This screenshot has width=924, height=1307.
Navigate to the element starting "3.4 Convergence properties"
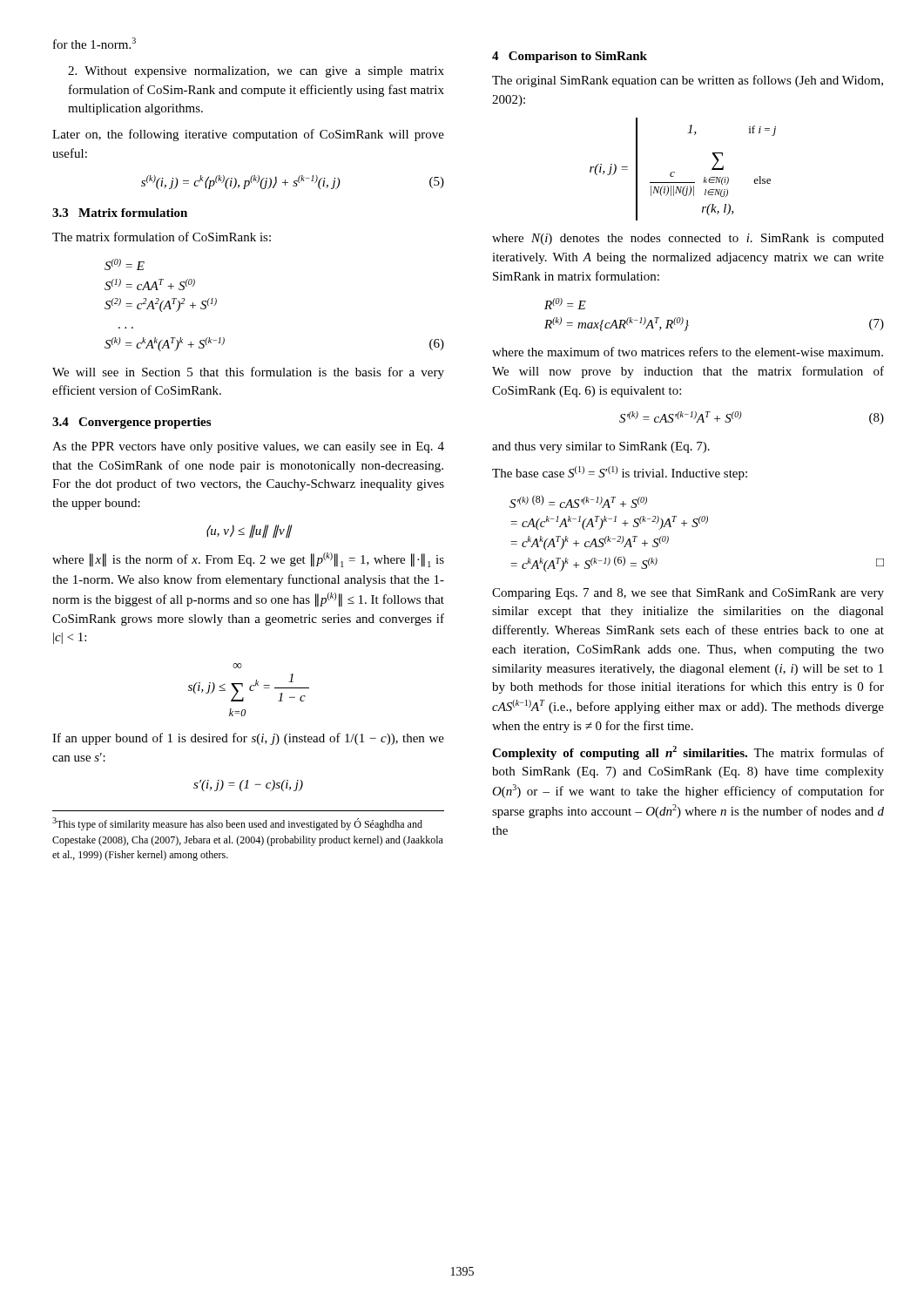pos(132,422)
